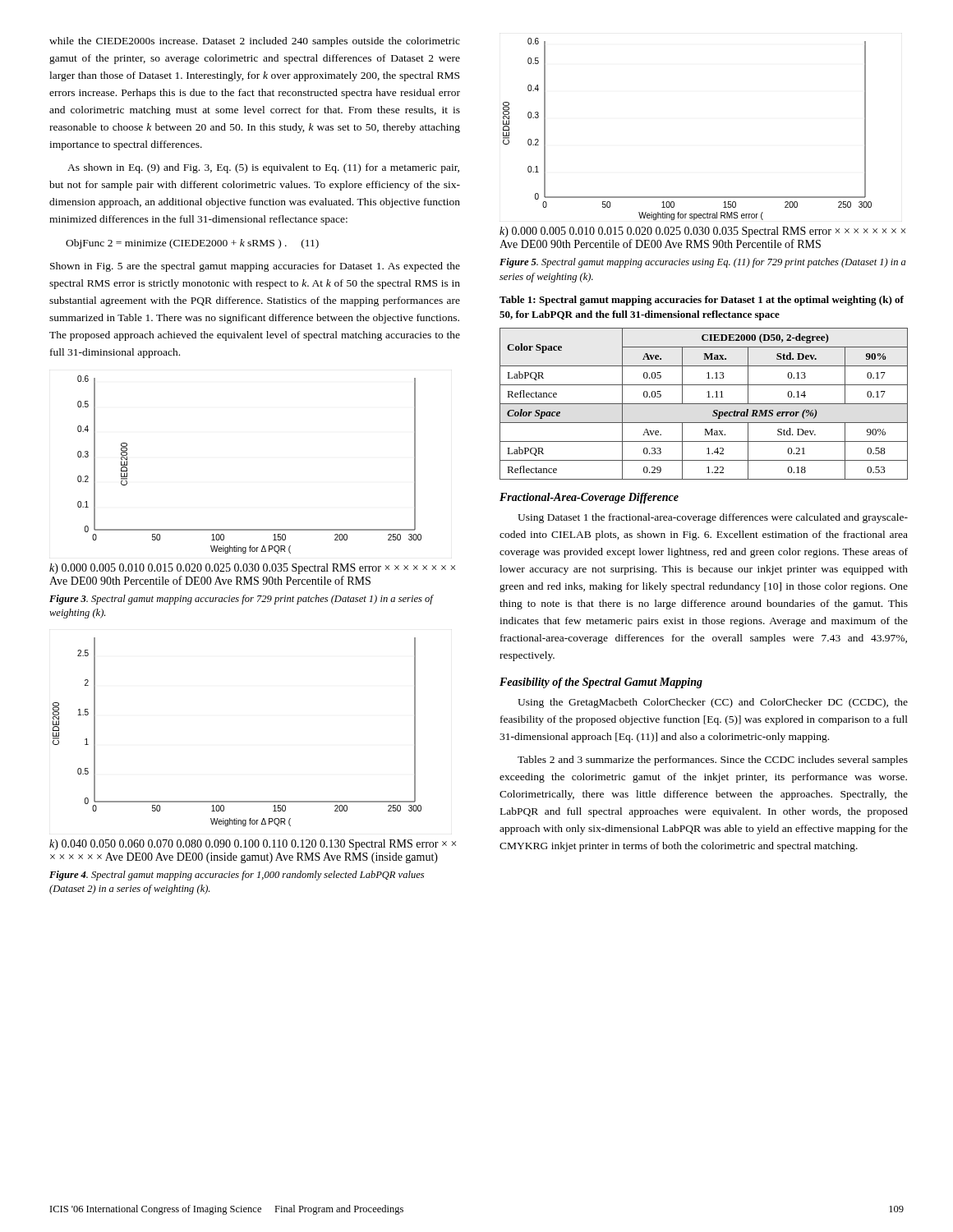This screenshot has height=1232, width=953.
Task: Where is the formula that starts "ObjFunc 2 = minimize (CIEDE2000 + k"?
Action: point(192,243)
